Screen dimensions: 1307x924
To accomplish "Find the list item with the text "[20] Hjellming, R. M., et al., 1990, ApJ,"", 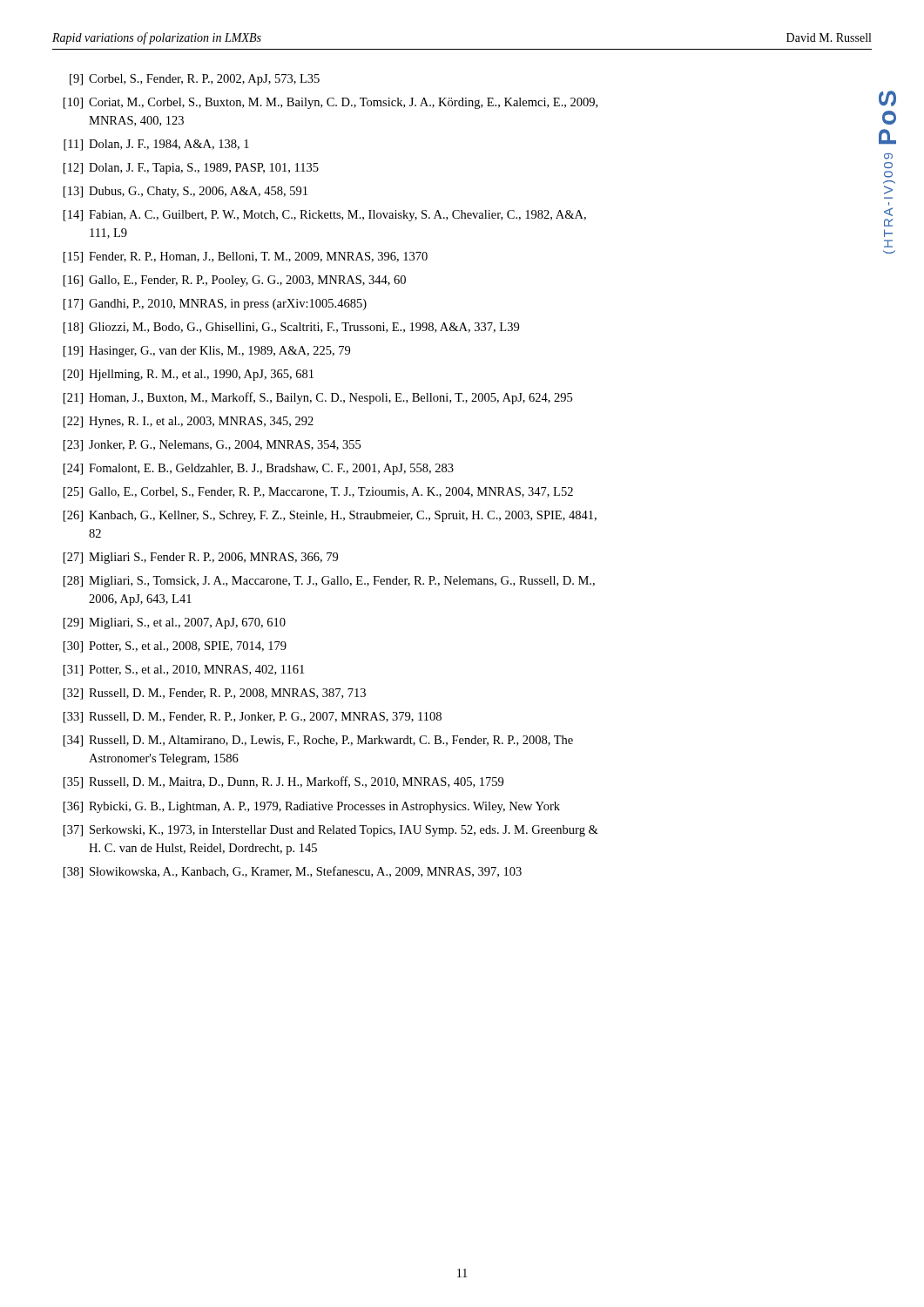I will 189,375.
